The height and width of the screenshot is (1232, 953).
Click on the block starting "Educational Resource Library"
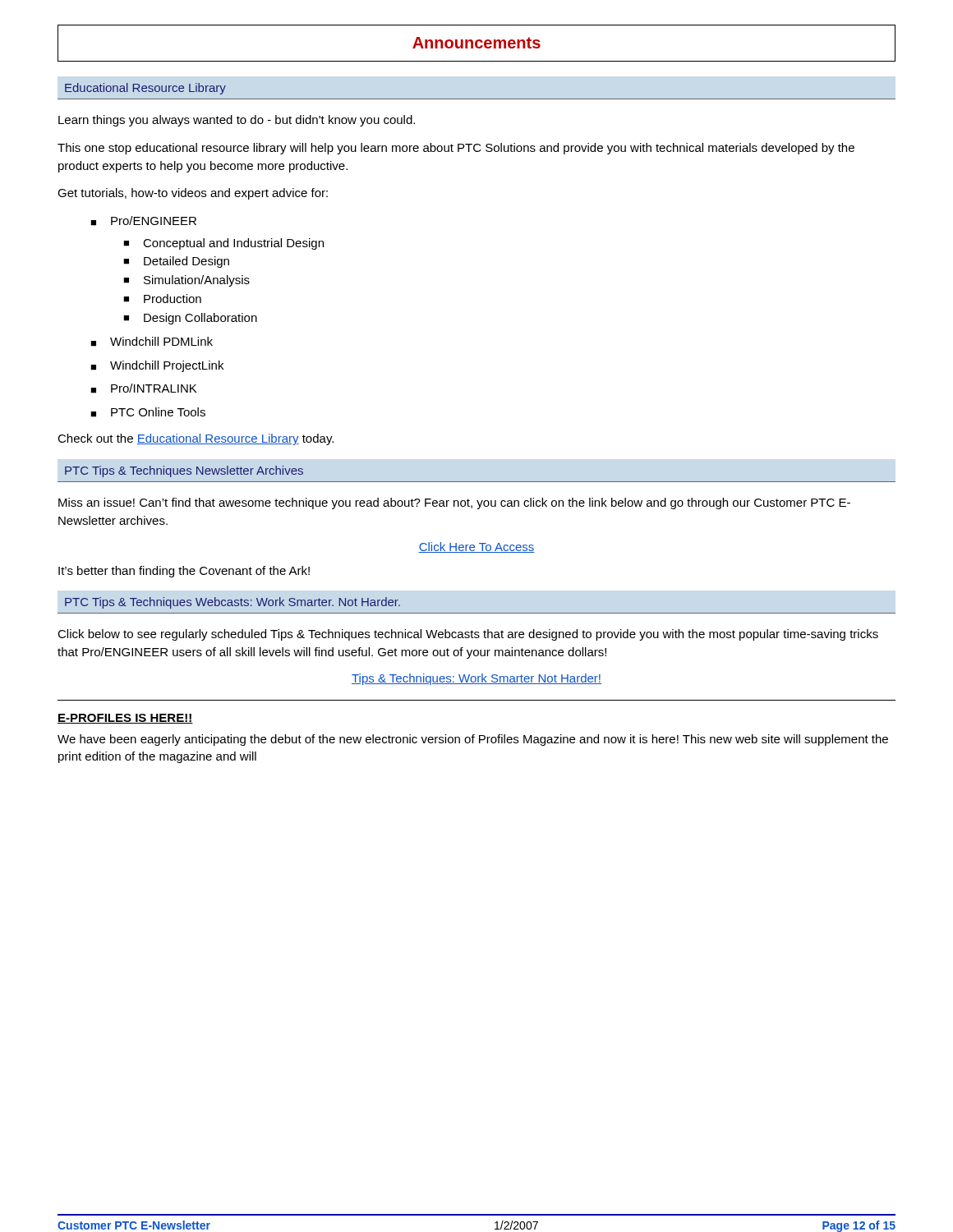[145, 87]
